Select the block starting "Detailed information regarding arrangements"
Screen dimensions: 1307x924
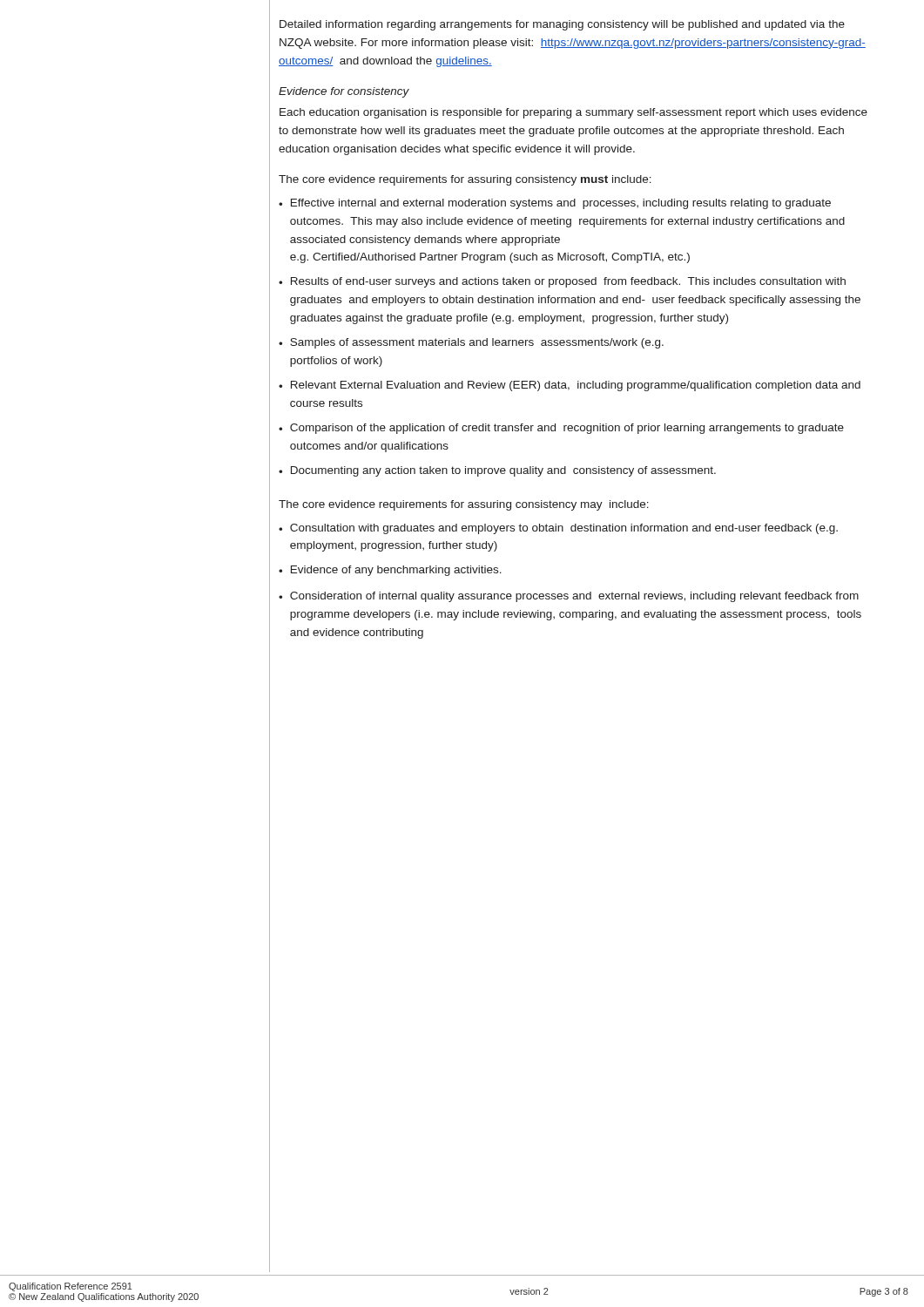572,42
